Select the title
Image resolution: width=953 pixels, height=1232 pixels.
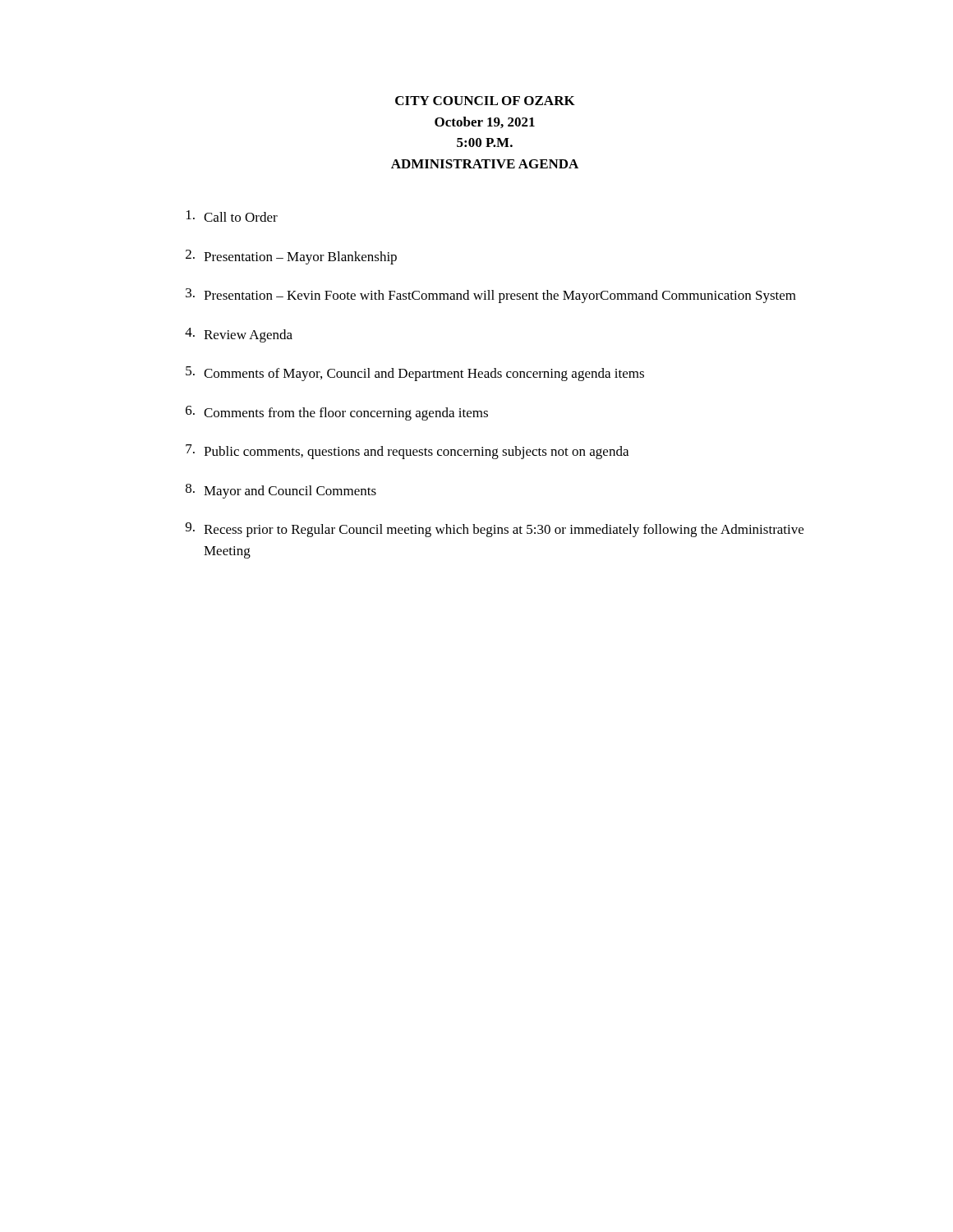[x=485, y=132]
